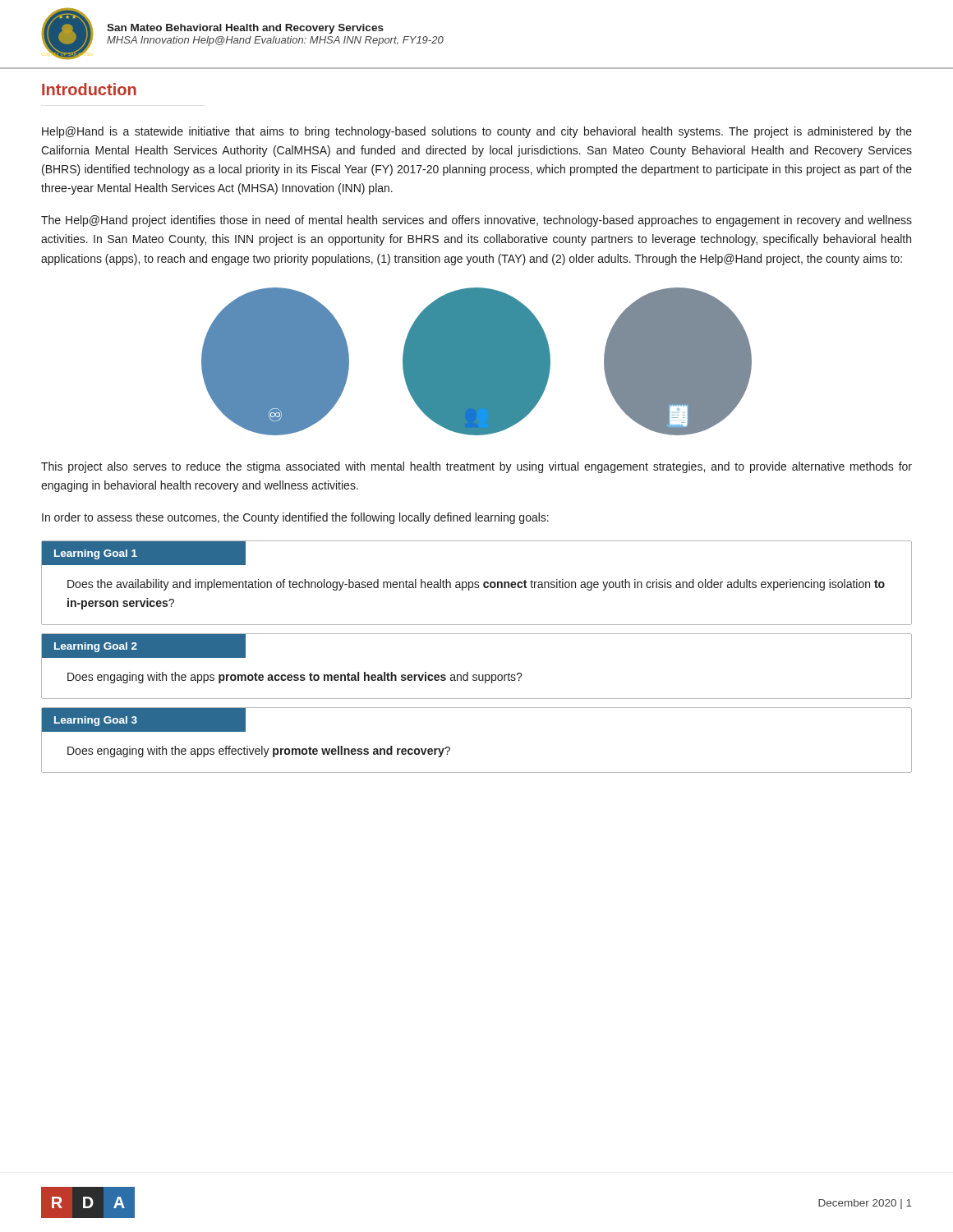Locate the block of text that opens with "This project also serves"

pos(476,476)
